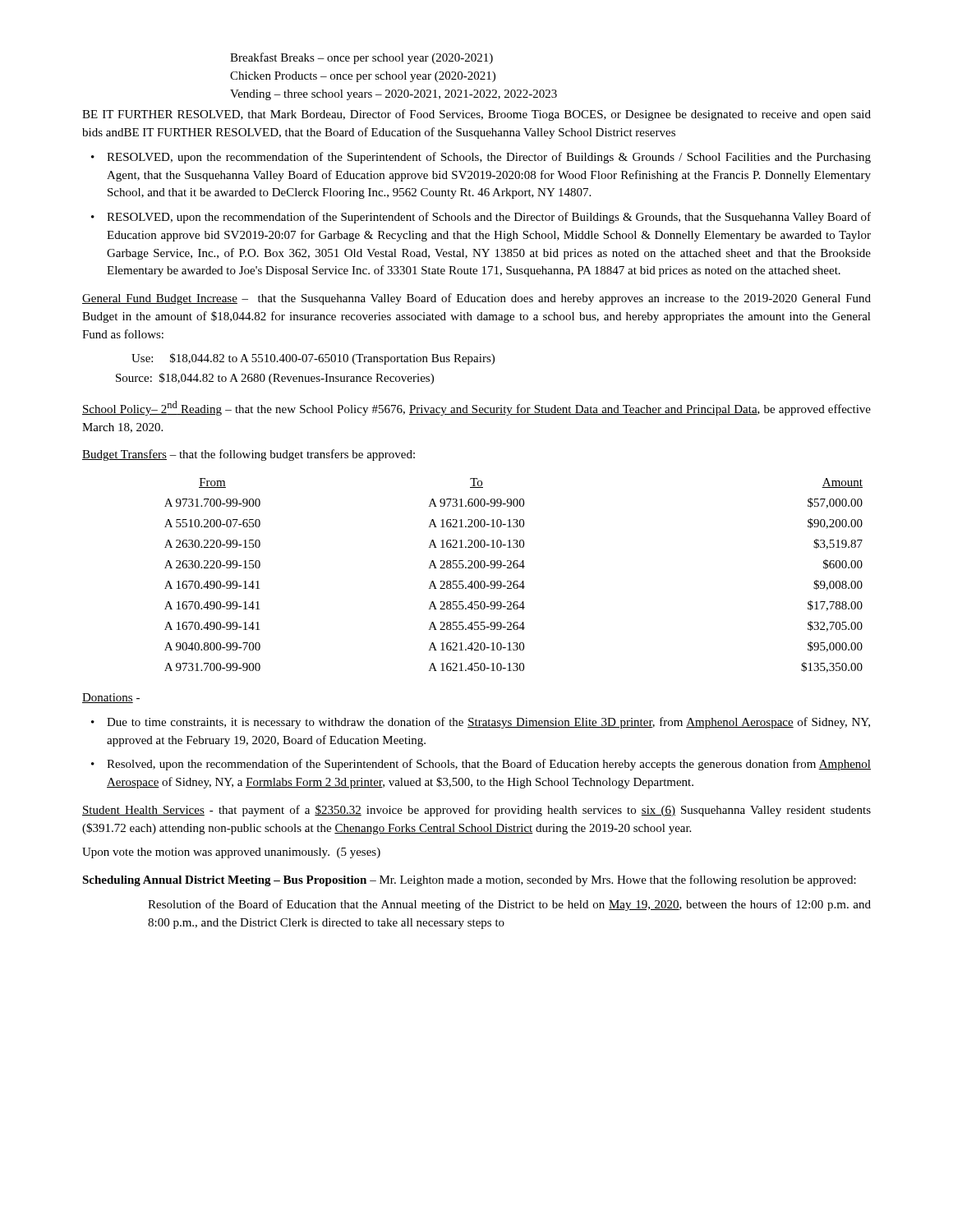Point to "Donations -"
This screenshot has width=953, height=1232.
[111, 697]
